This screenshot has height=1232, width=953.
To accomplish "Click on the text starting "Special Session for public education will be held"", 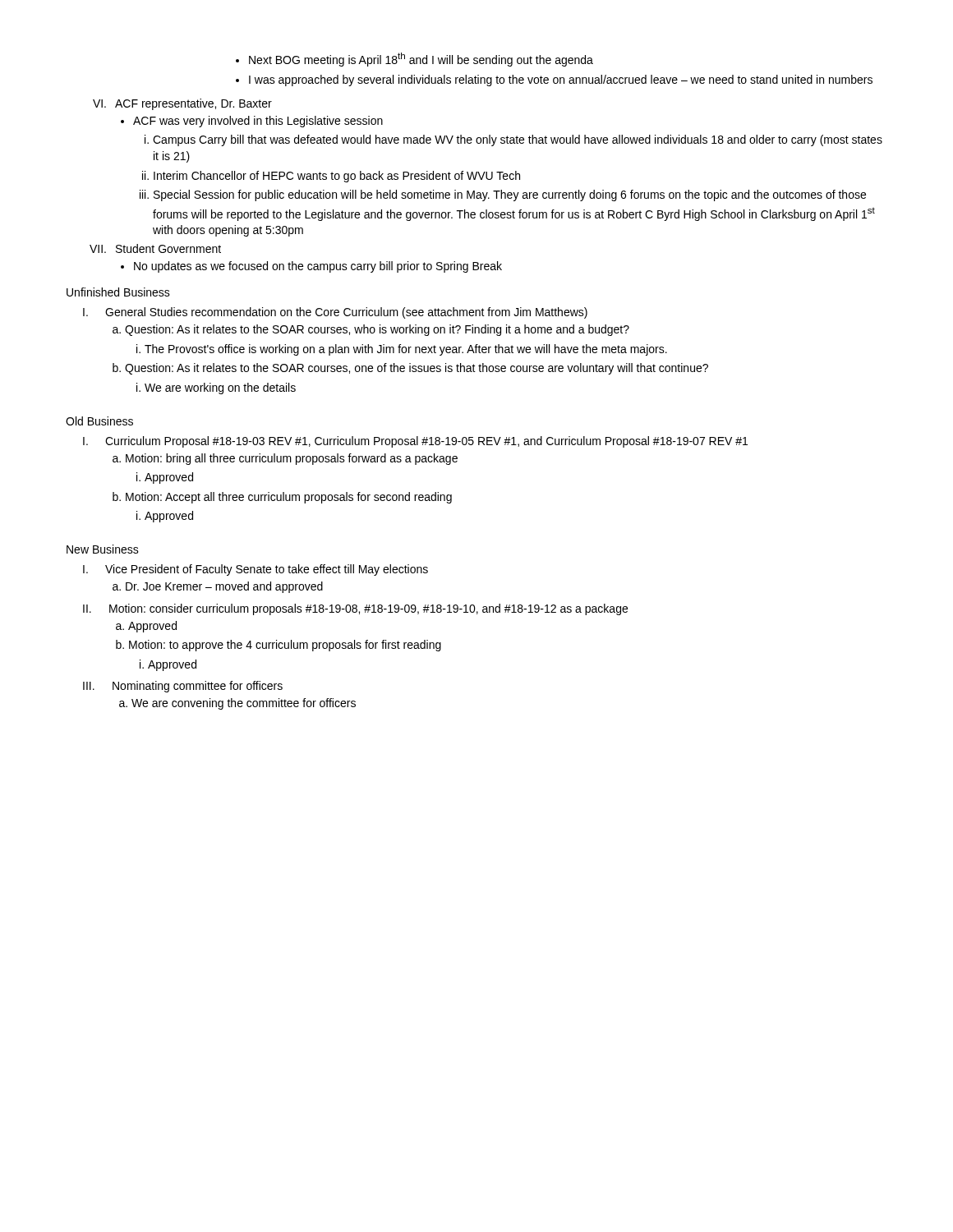I will point(514,212).
